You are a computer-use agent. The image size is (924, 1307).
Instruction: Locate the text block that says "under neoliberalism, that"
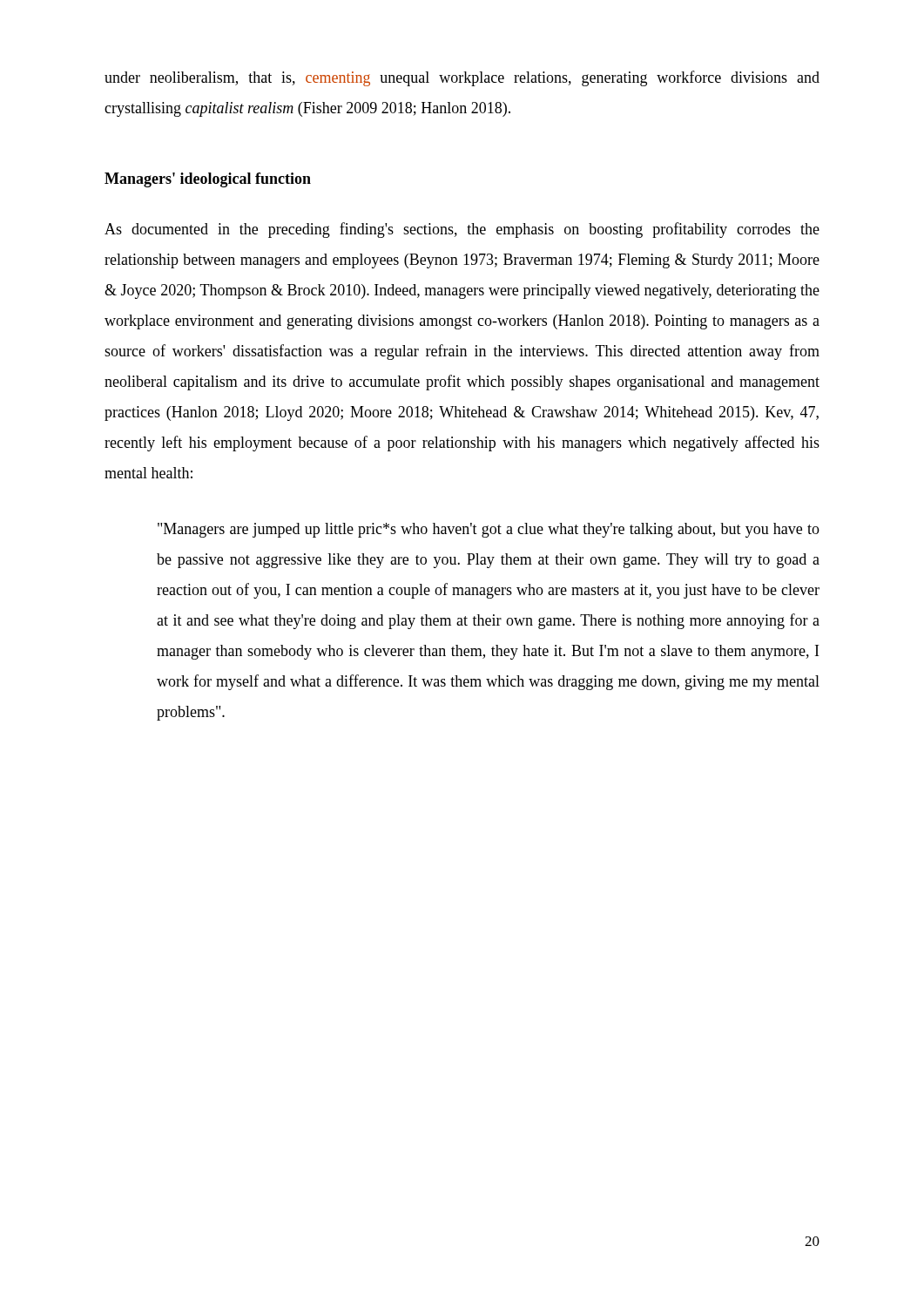tap(462, 93)
